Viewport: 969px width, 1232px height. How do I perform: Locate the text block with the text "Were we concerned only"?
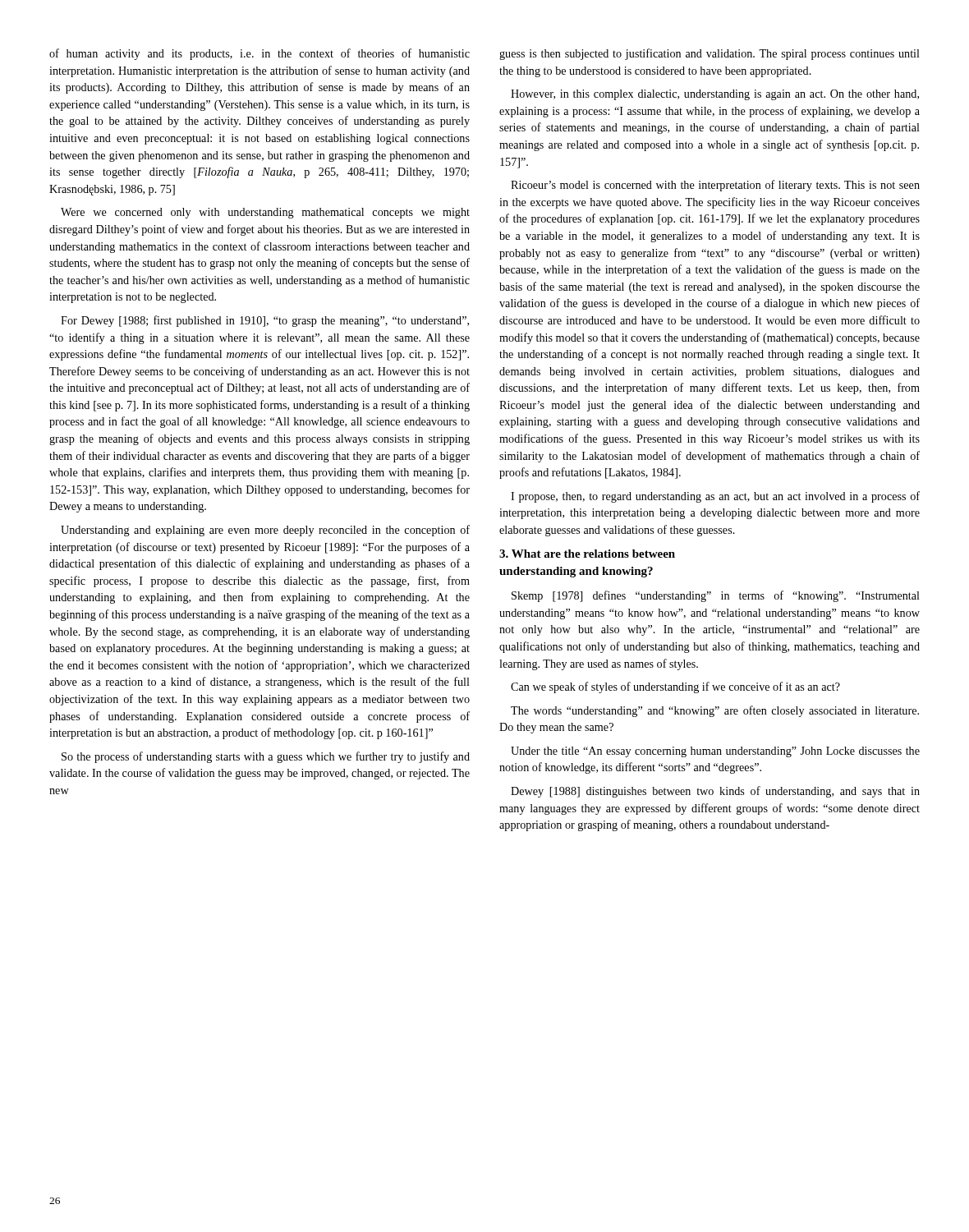(x=259, y=255)
